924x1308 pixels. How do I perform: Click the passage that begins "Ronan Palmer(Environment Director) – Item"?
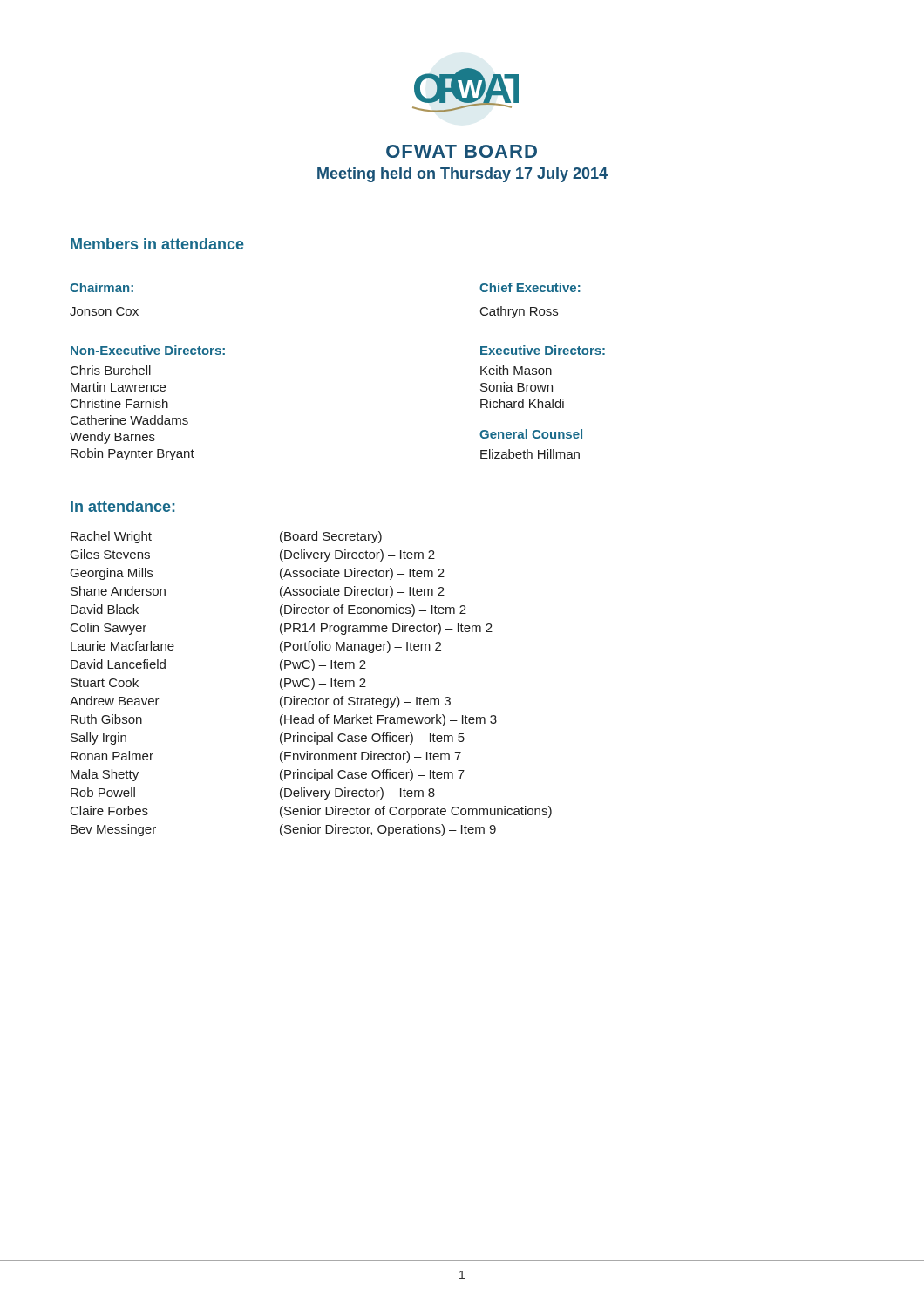click(x=462, y=756)
